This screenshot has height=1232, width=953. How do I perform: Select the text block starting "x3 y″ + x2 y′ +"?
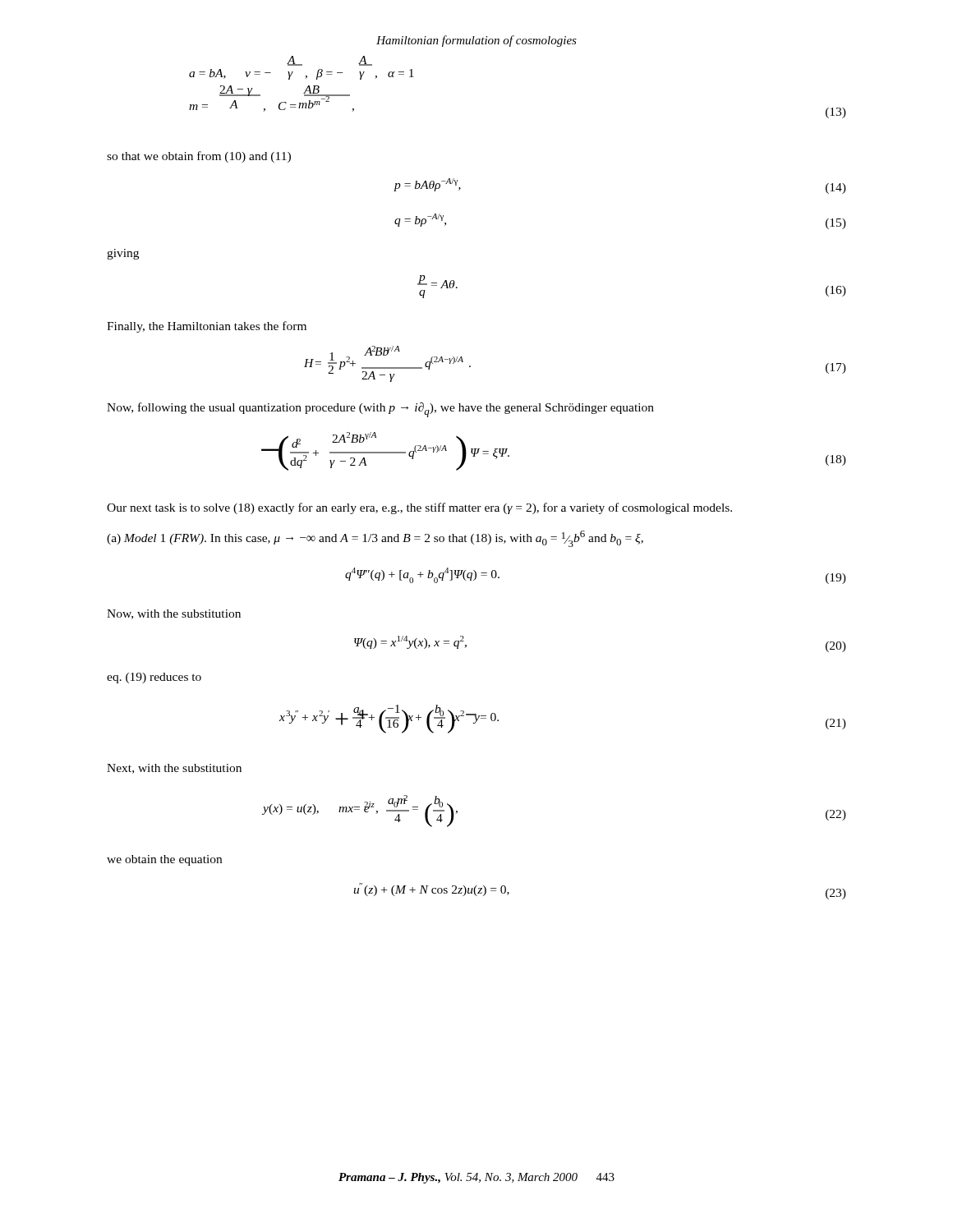click(476, 722)
